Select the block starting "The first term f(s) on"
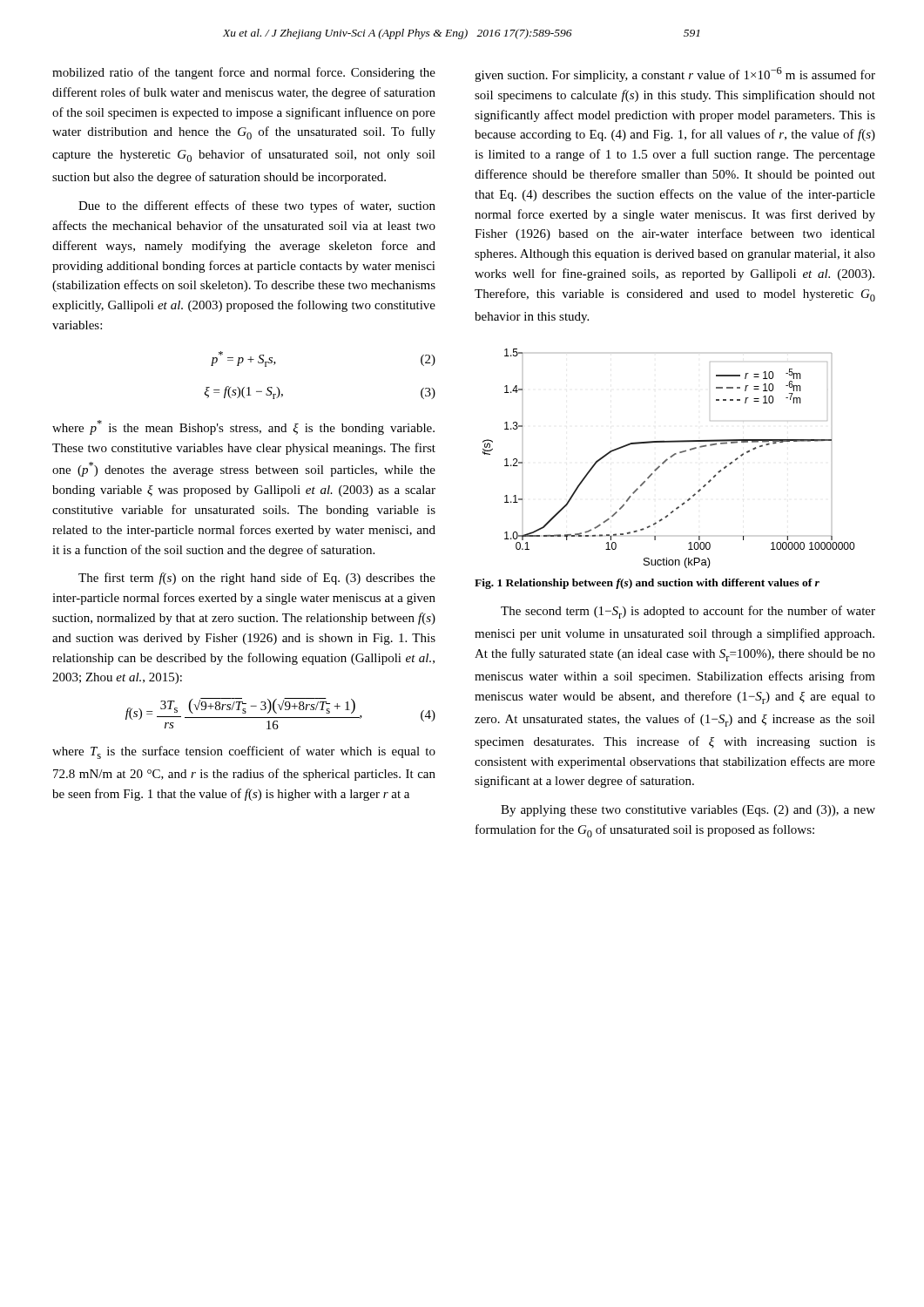 coord(244,628)
